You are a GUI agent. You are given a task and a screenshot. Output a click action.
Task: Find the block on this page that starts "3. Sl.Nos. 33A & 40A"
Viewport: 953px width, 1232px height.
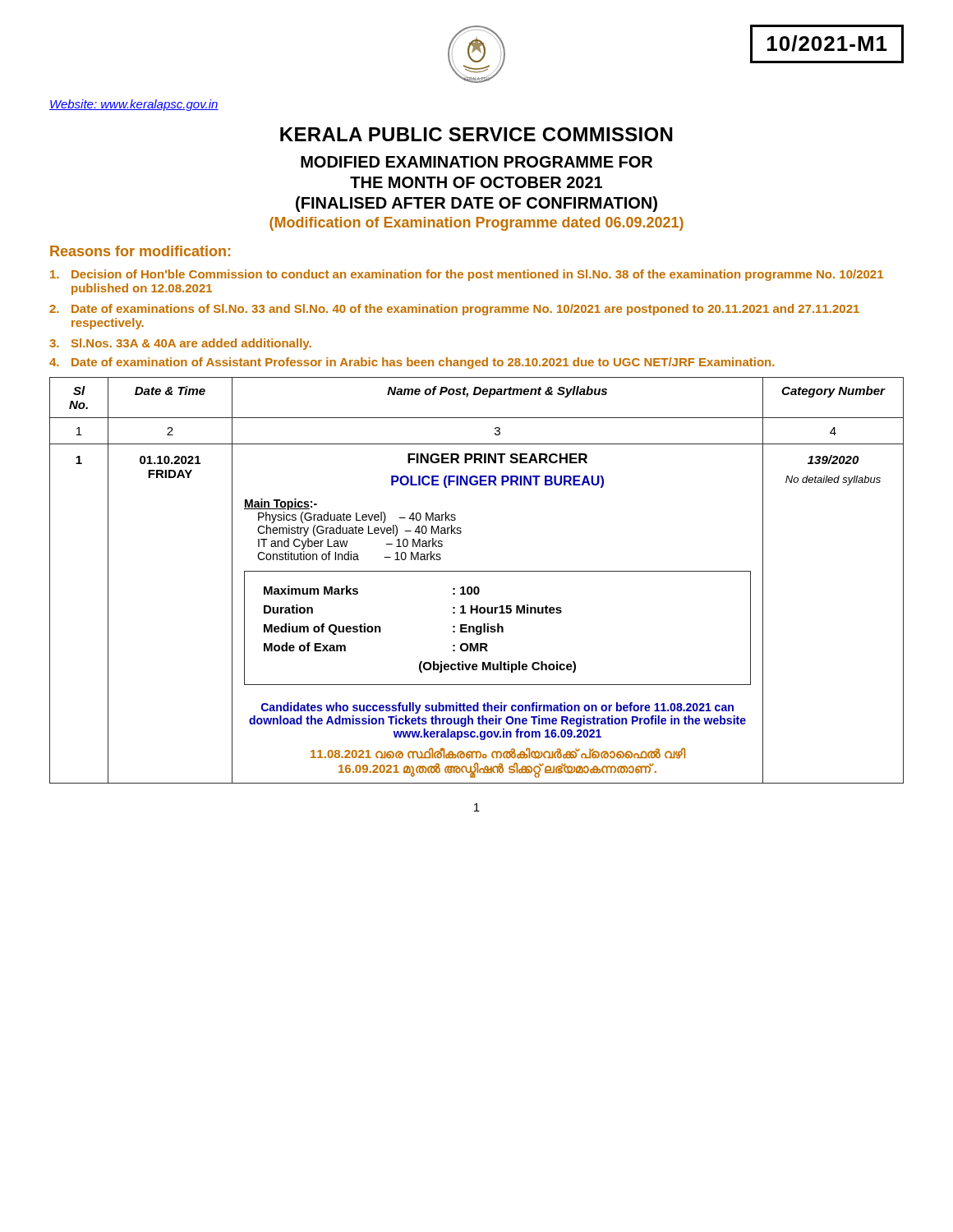(181, 343)
